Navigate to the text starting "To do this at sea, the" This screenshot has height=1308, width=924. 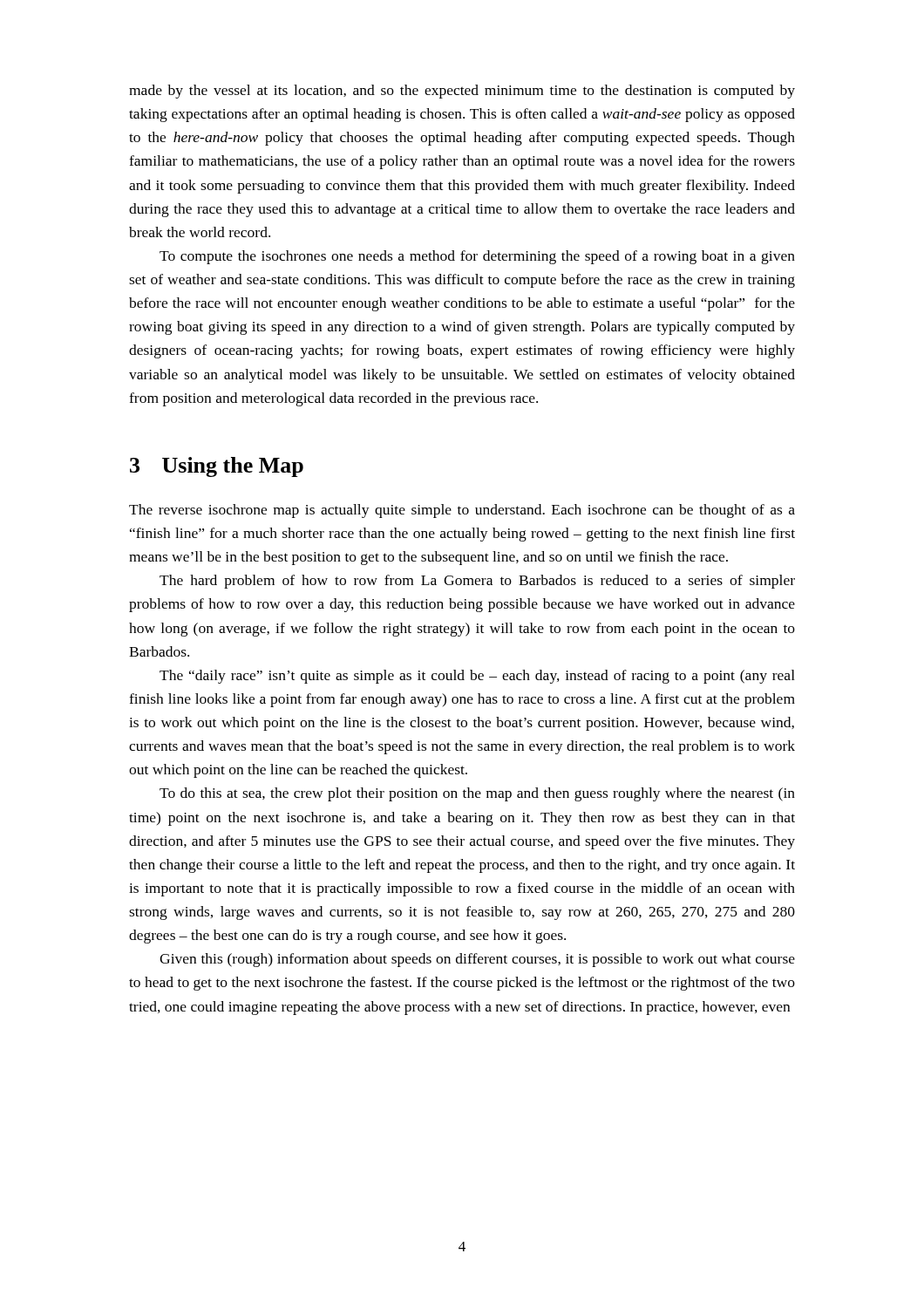462,864
